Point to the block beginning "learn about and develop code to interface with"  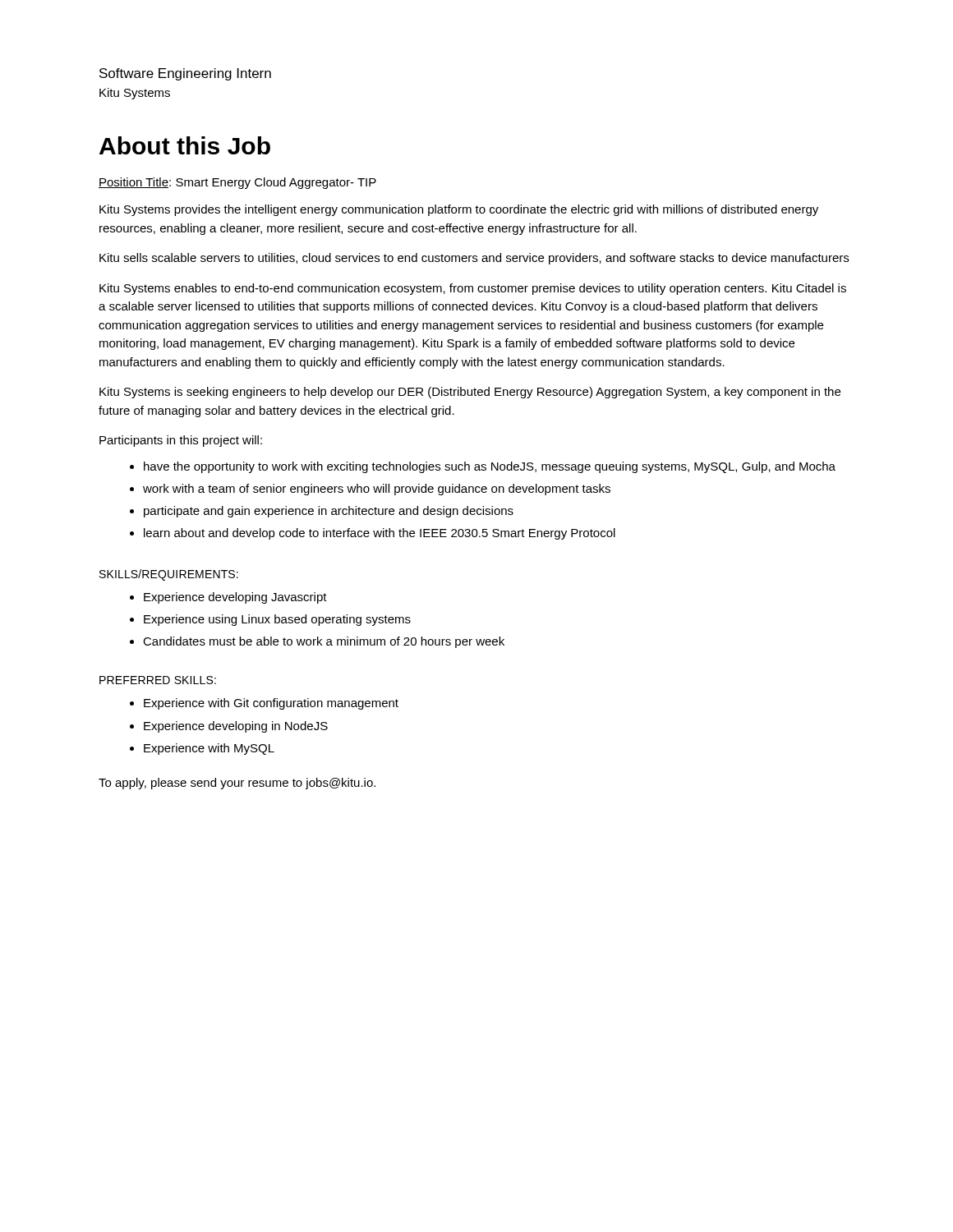(379, 533)
